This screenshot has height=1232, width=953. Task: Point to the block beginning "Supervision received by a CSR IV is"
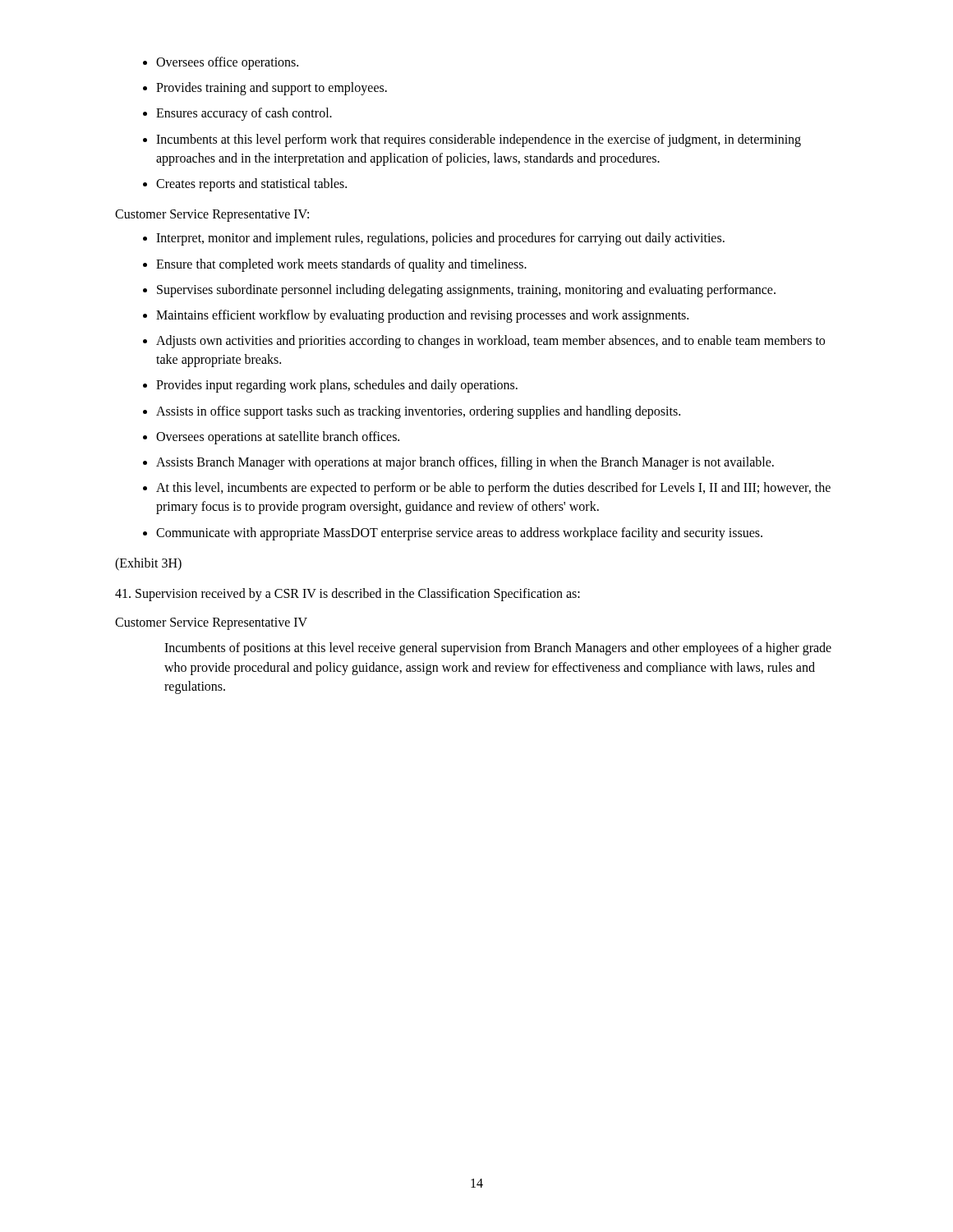tap(348, 593)
